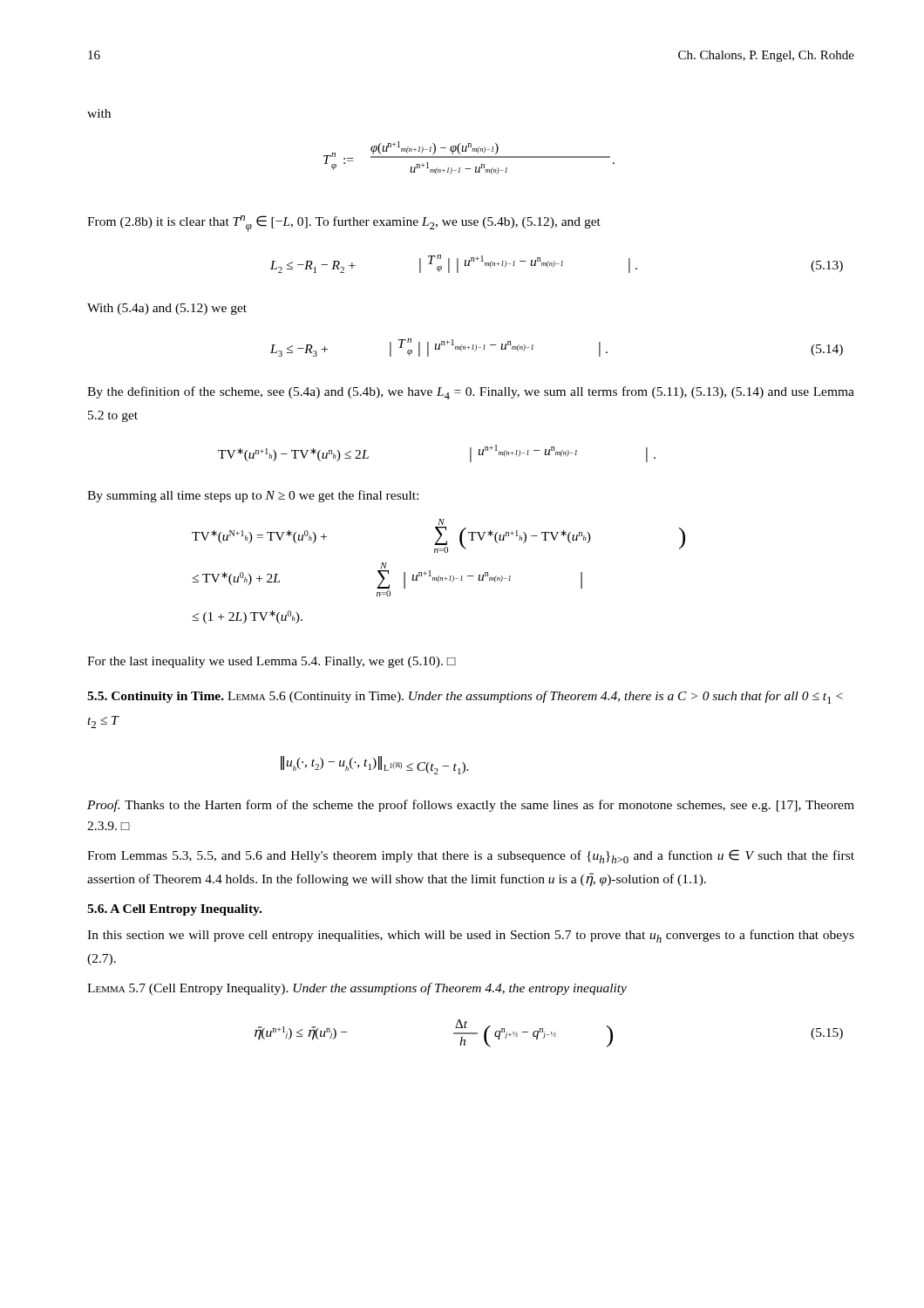924x1308 pixels.
Task: Find the section header containing "5.6. A Cell Entropy Inequality."
Action: click(x=175, y=908)
